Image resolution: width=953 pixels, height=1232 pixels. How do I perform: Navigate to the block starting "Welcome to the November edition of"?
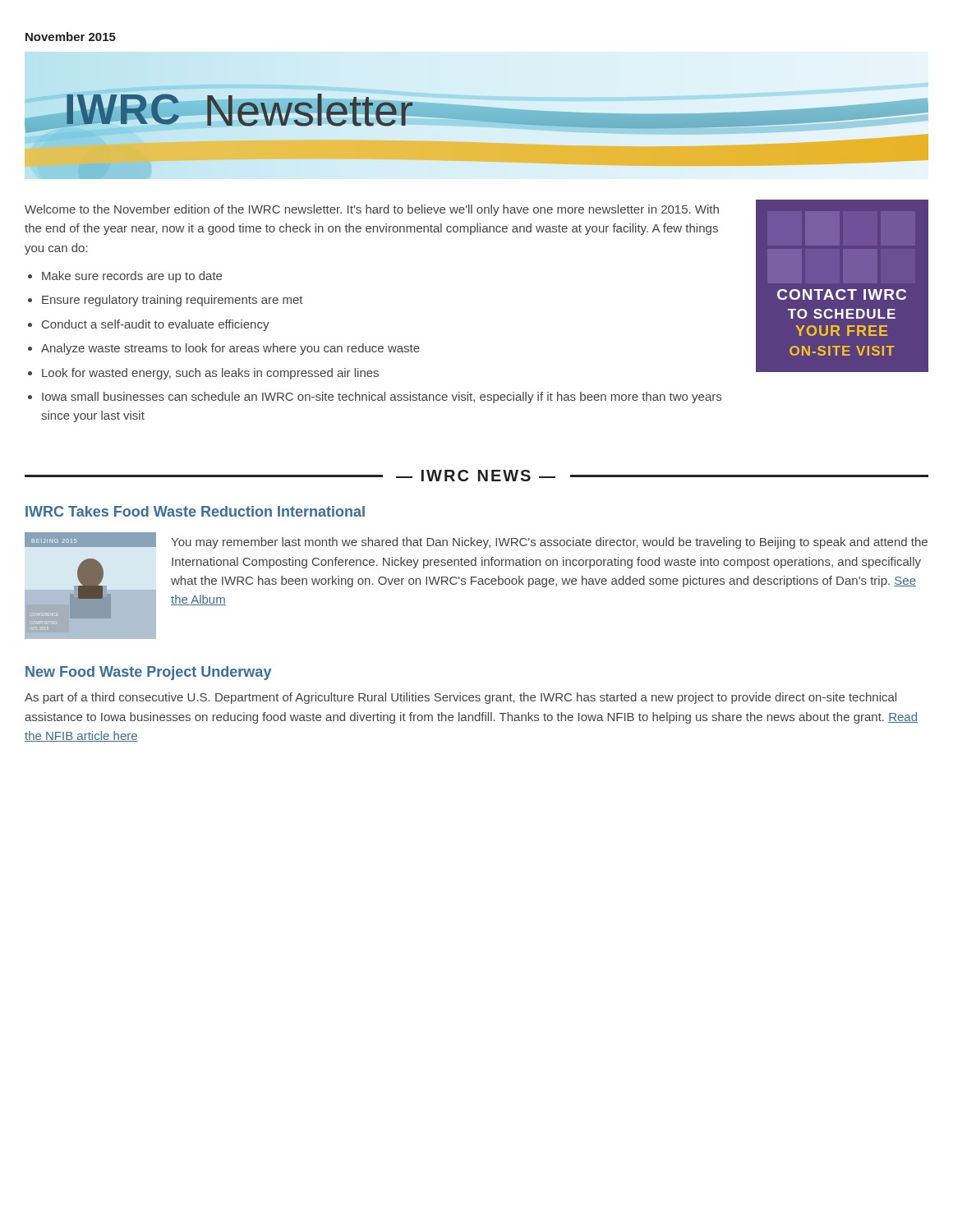(x=380, y=228)
